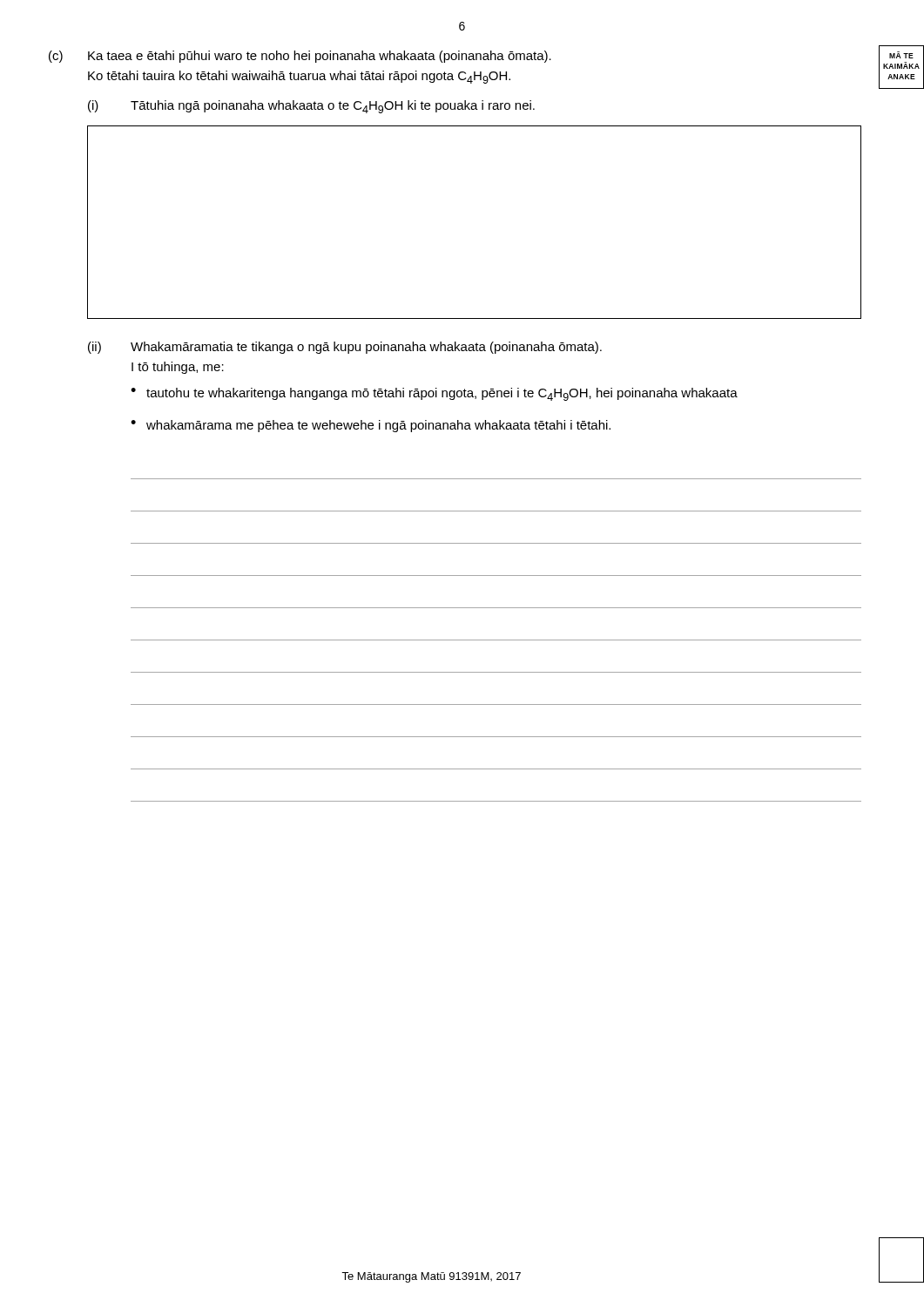This screenshot has height=1307, width=924.
Task: Click on the text block with the text "Whakamāramatia te tikanga o ngā kupu"
Action: (367, 356)
